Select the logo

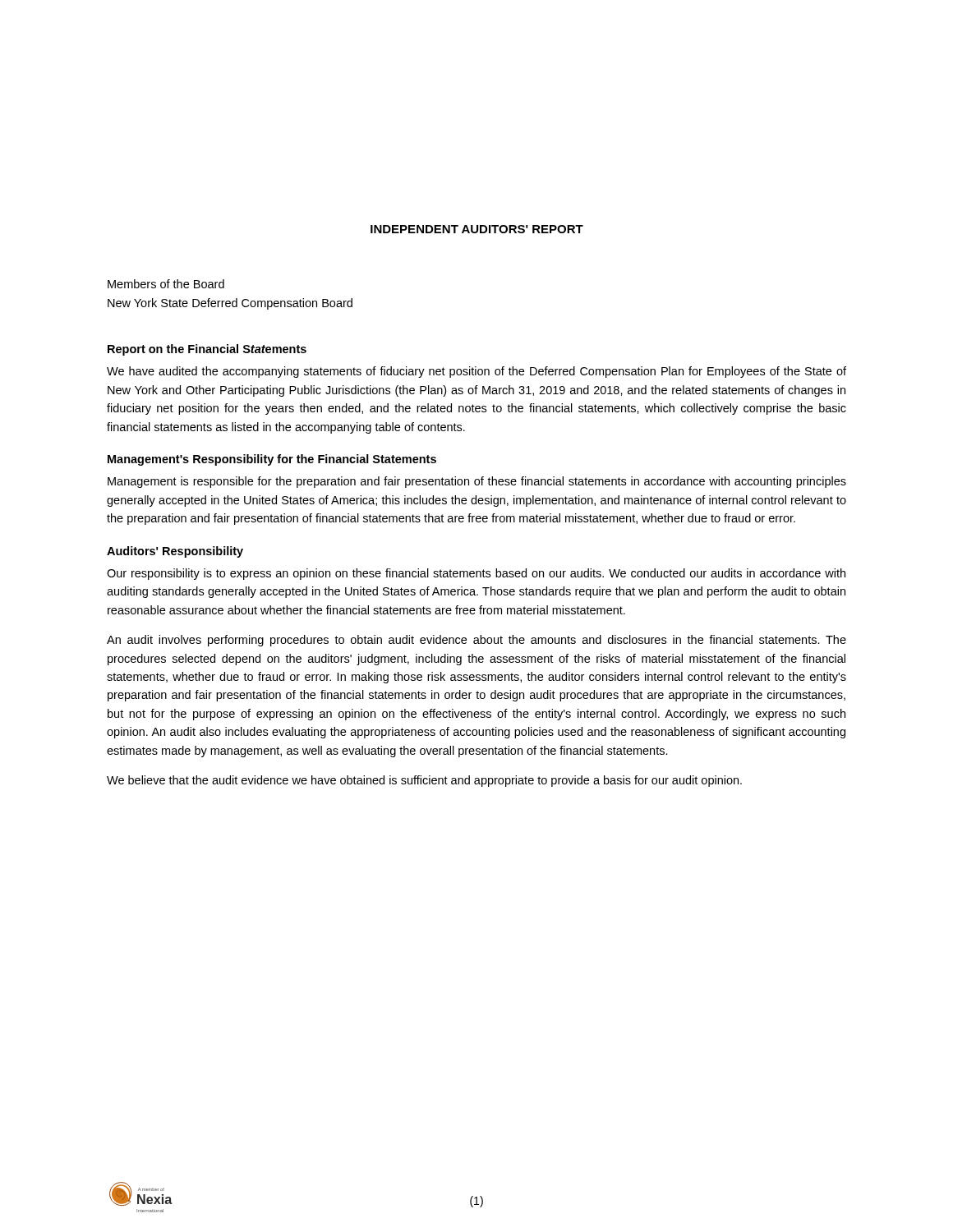coord(144,1201)
